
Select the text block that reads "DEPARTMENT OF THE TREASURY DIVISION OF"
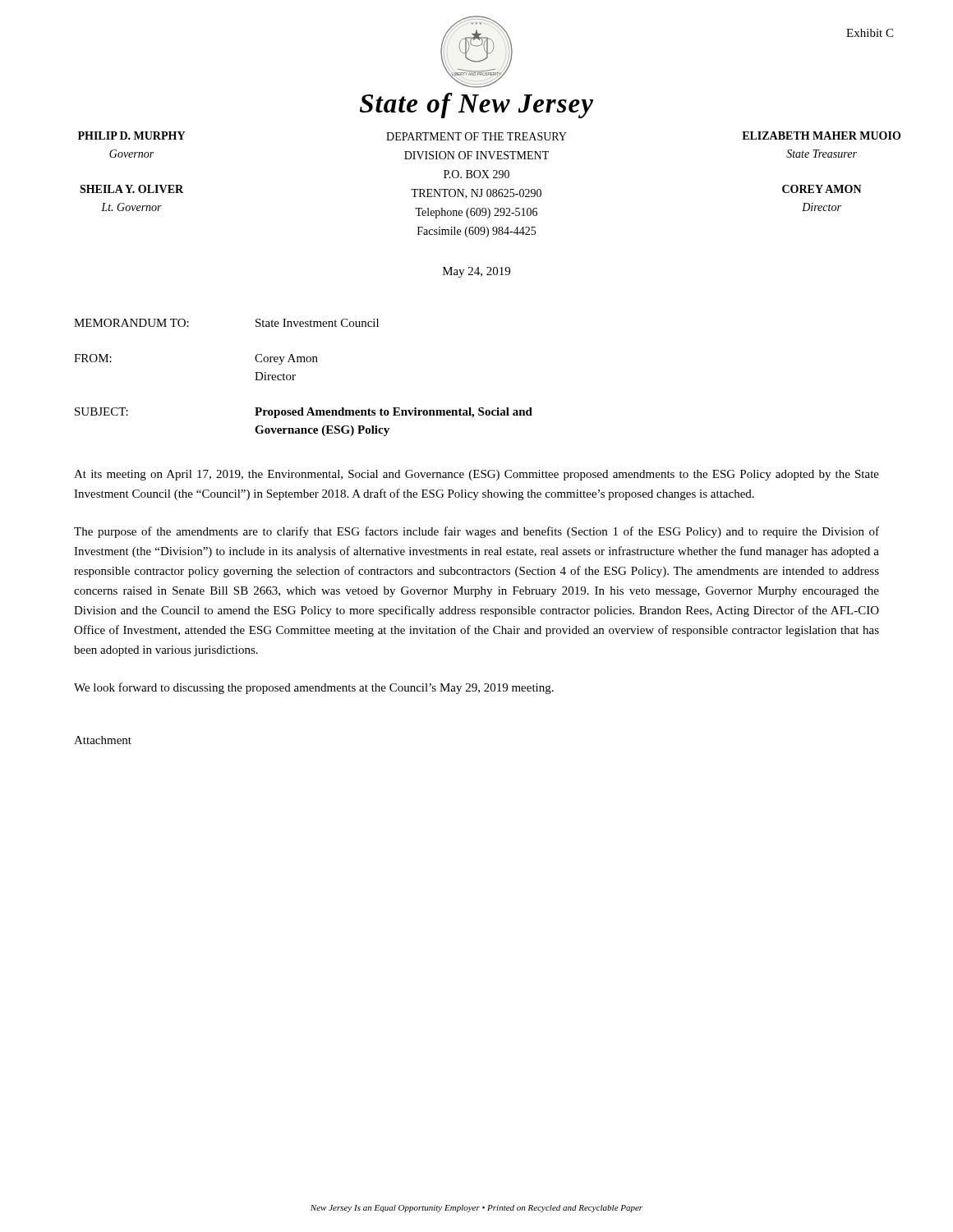point(476,184)
